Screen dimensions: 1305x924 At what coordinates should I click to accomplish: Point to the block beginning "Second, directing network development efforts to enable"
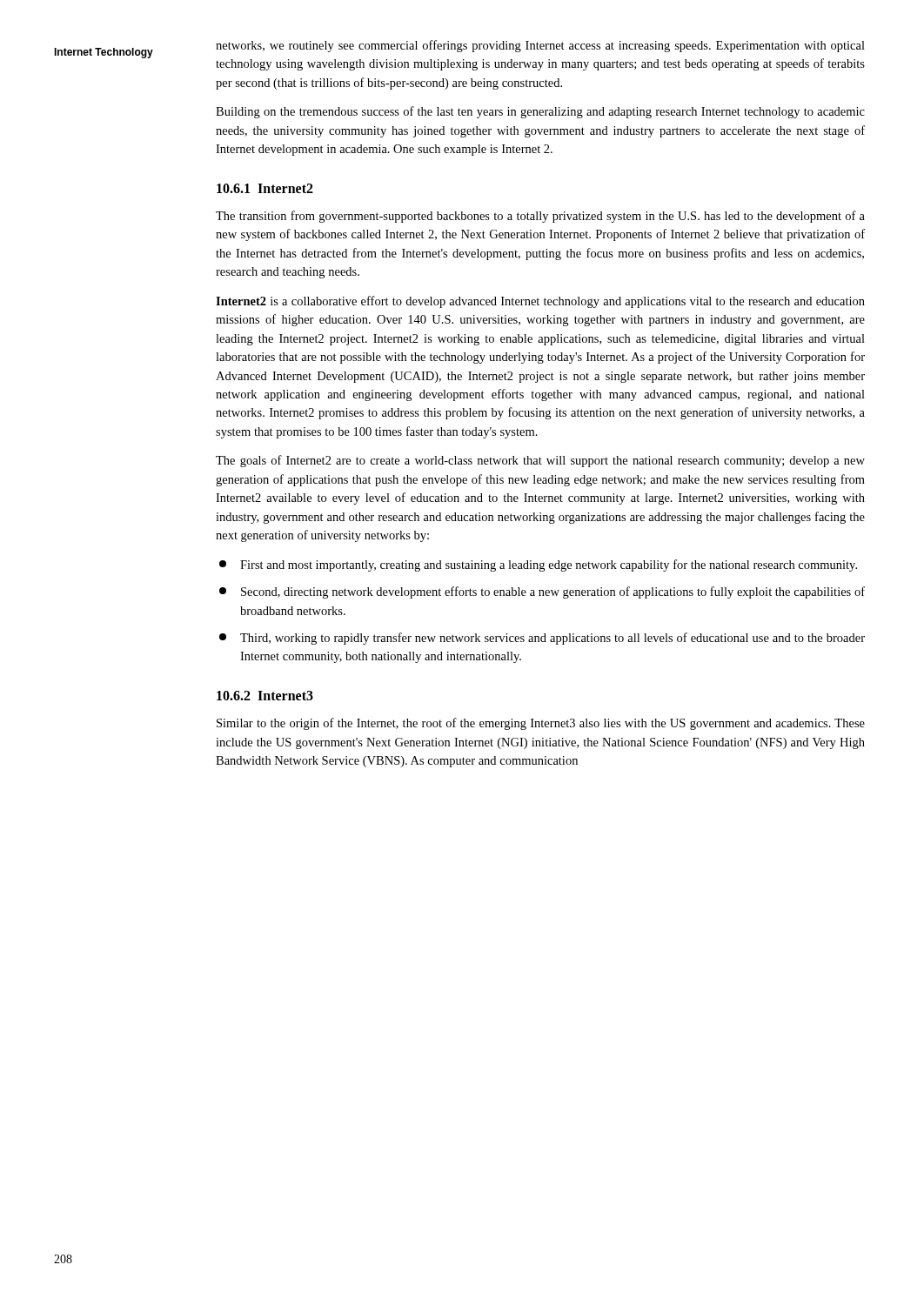[x=540, y=602]
